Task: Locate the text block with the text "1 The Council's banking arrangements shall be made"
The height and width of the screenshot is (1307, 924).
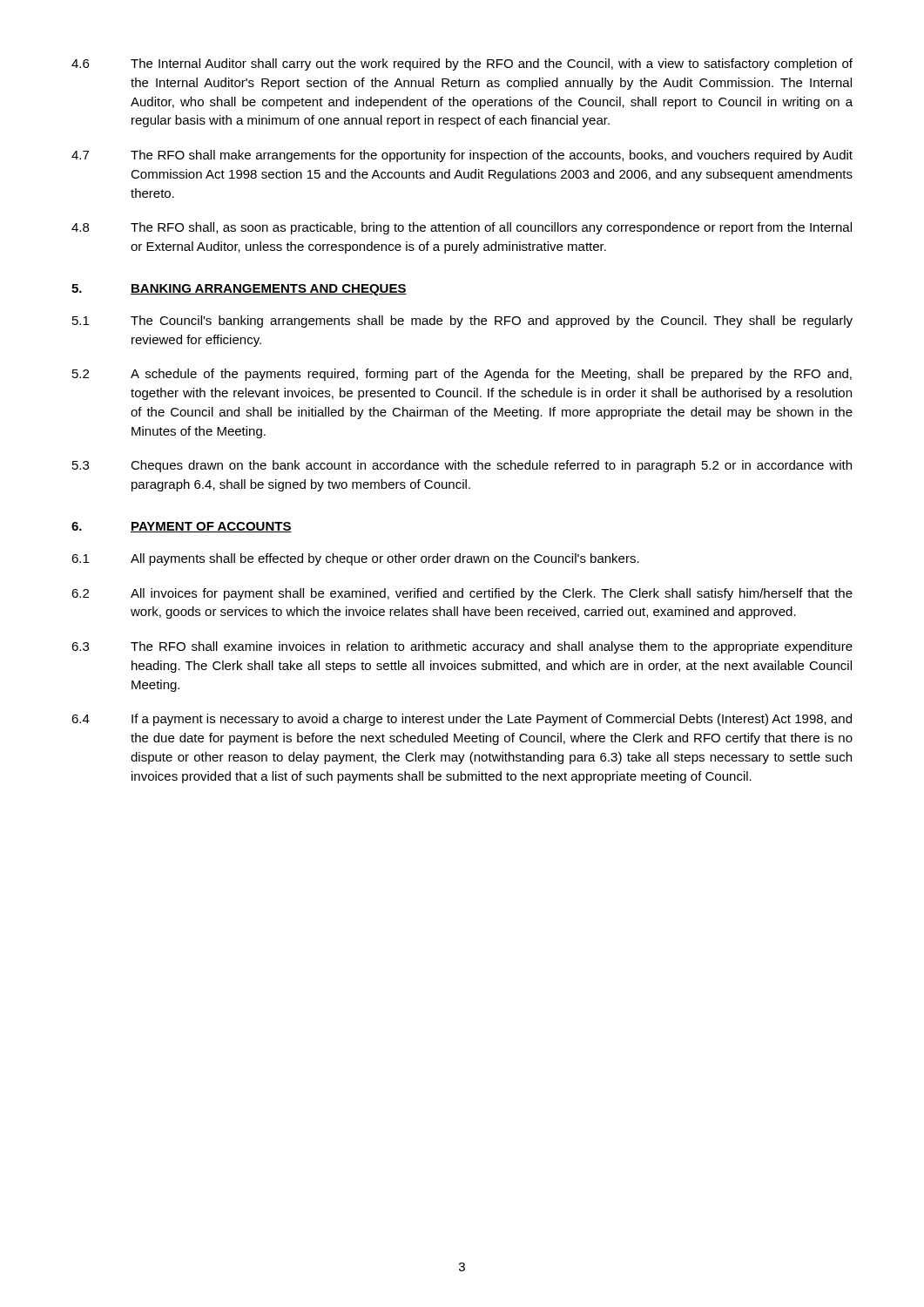Action: [x=462, y=330]
